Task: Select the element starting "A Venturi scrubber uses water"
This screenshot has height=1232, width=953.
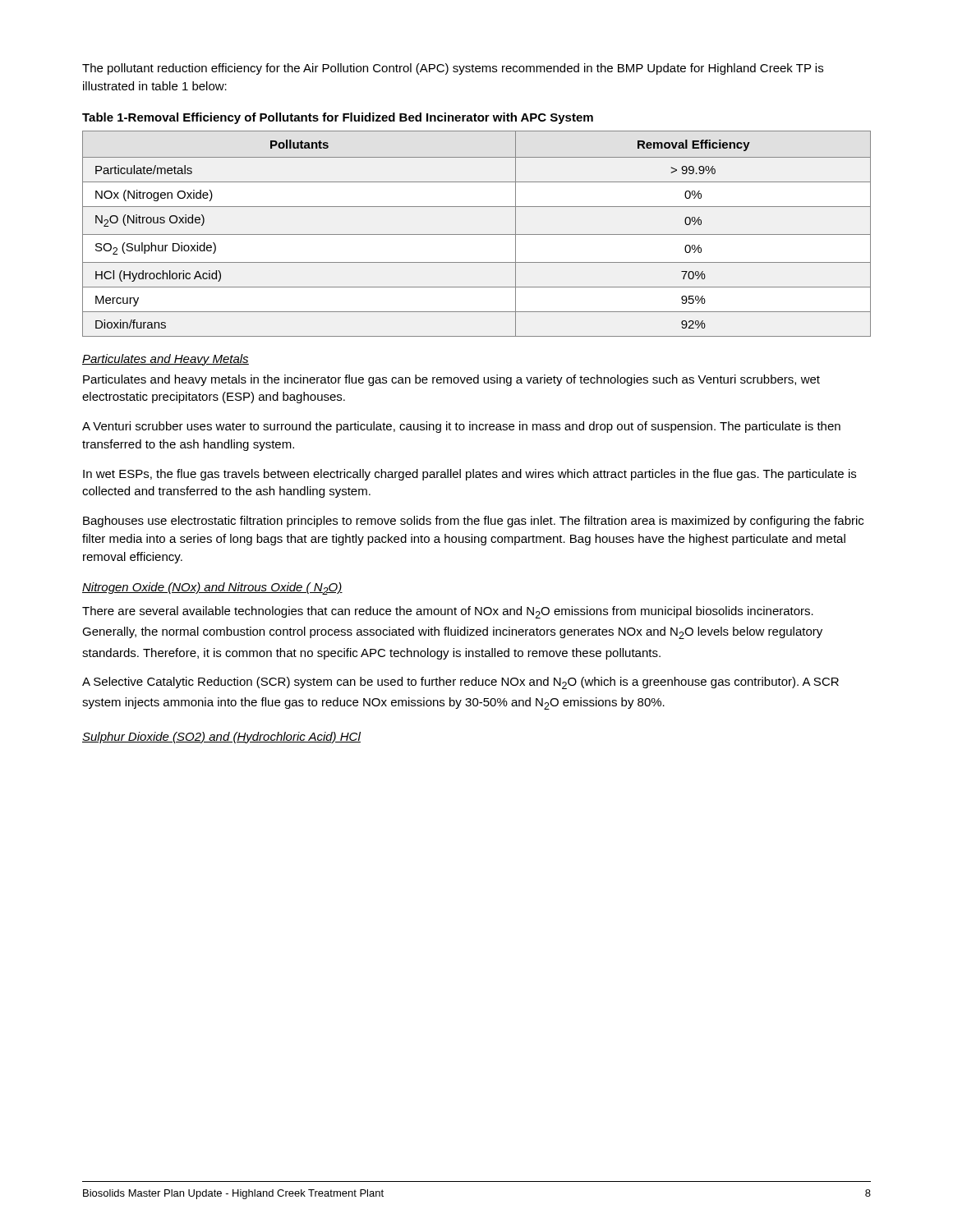Action: point(462,435)
